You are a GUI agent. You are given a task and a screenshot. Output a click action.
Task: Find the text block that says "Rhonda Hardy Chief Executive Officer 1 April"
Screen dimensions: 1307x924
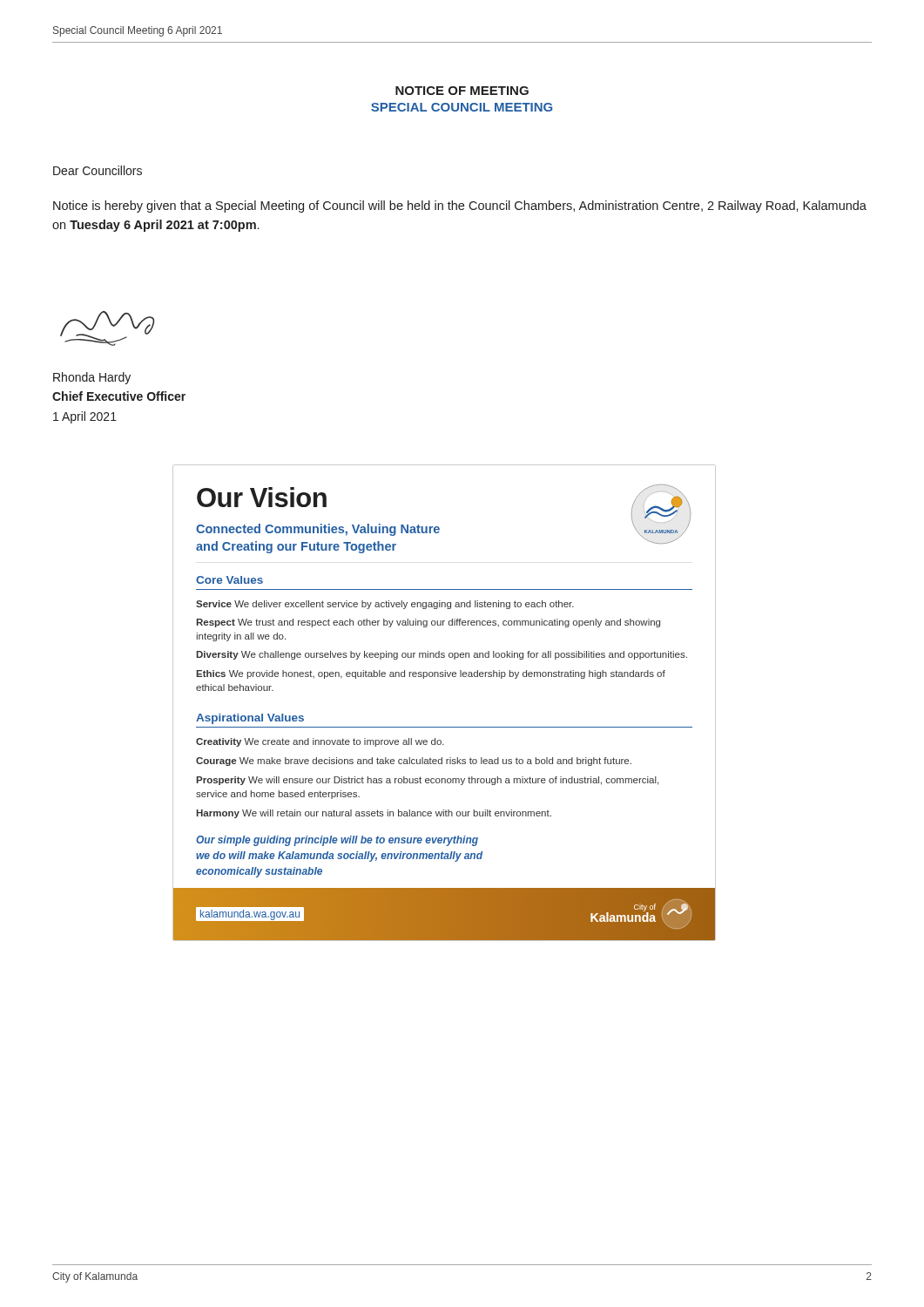[119, 397]
